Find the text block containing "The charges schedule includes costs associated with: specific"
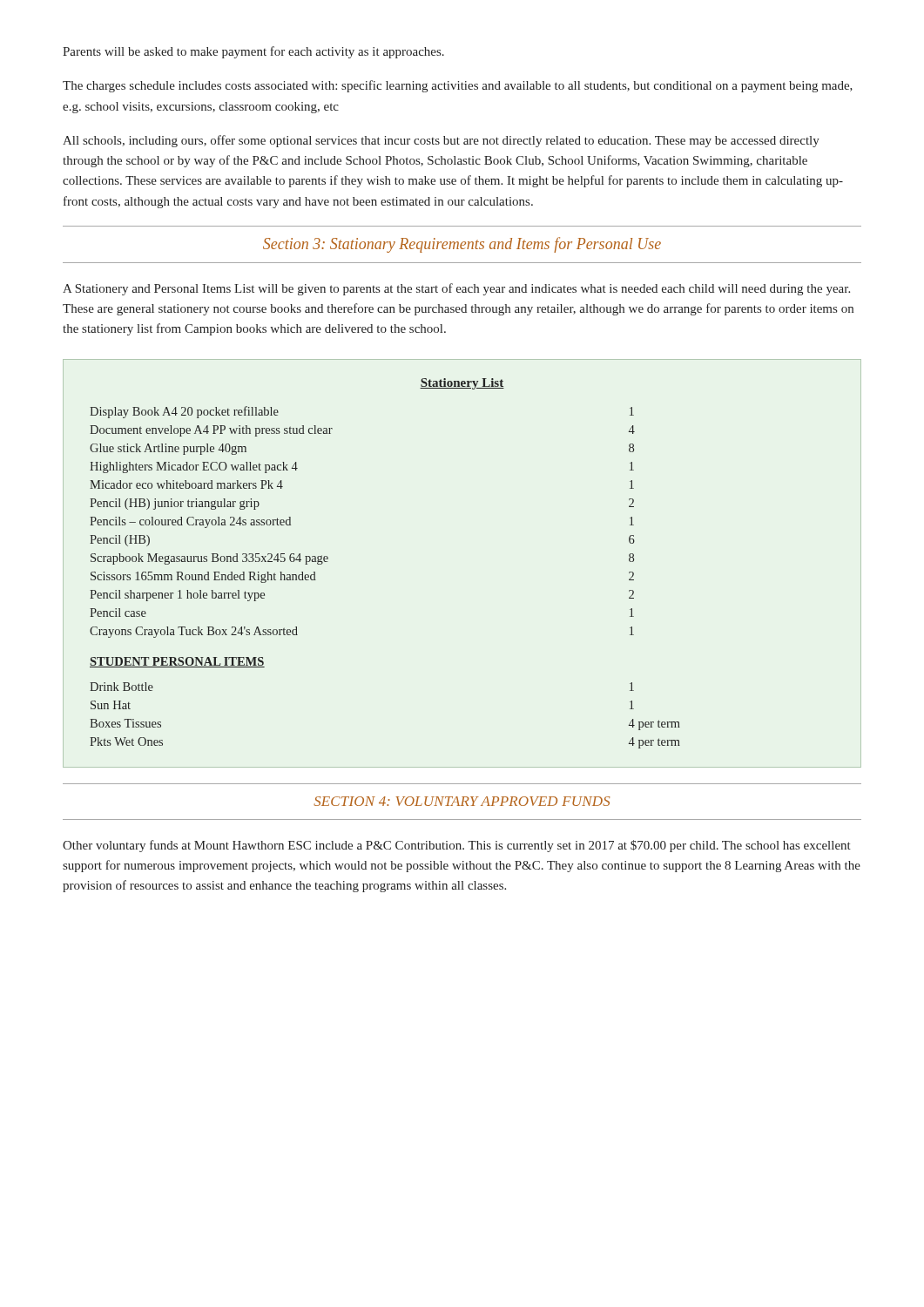 [x=462, y=96]
